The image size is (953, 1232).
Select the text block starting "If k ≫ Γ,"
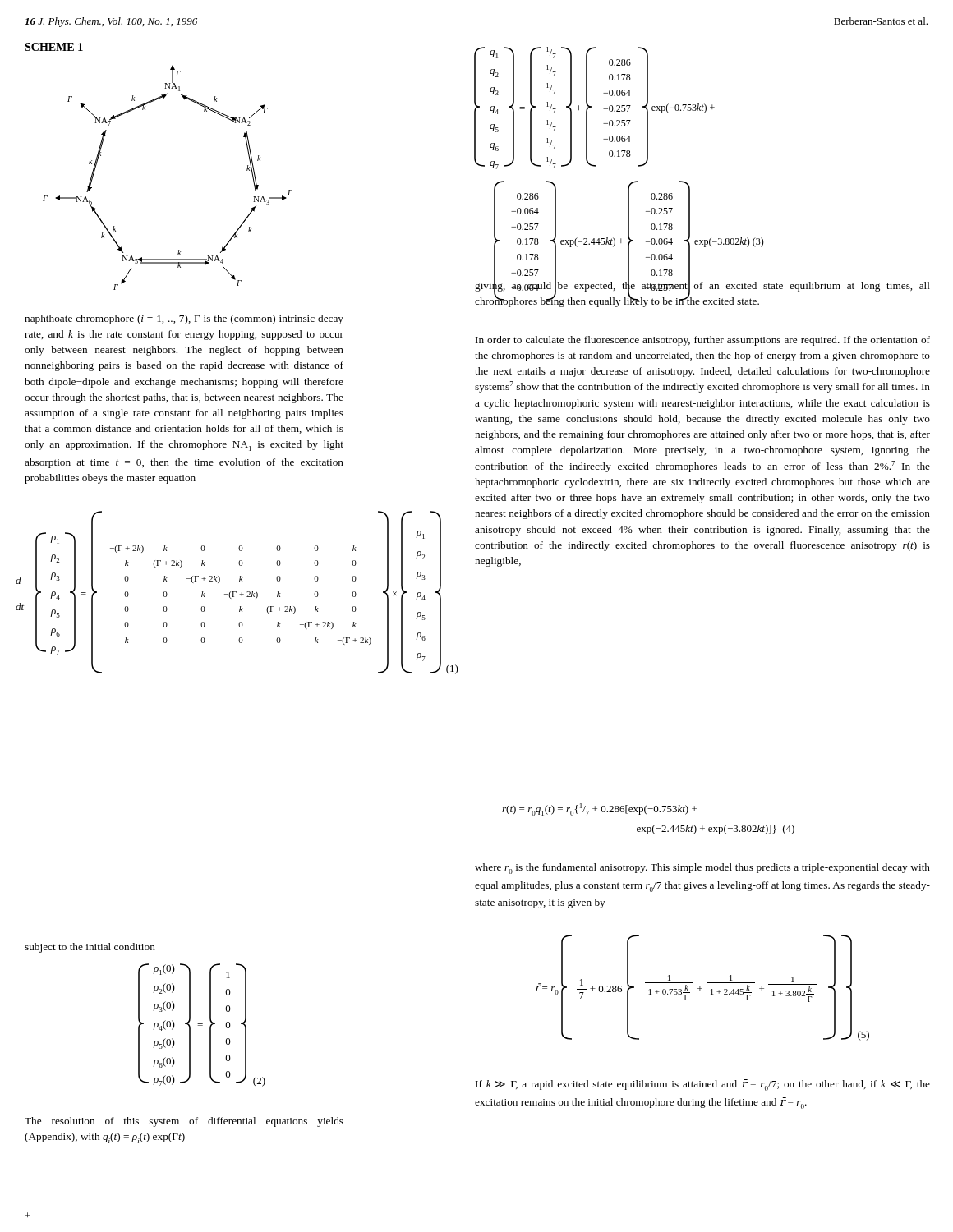click(702, 1094)
